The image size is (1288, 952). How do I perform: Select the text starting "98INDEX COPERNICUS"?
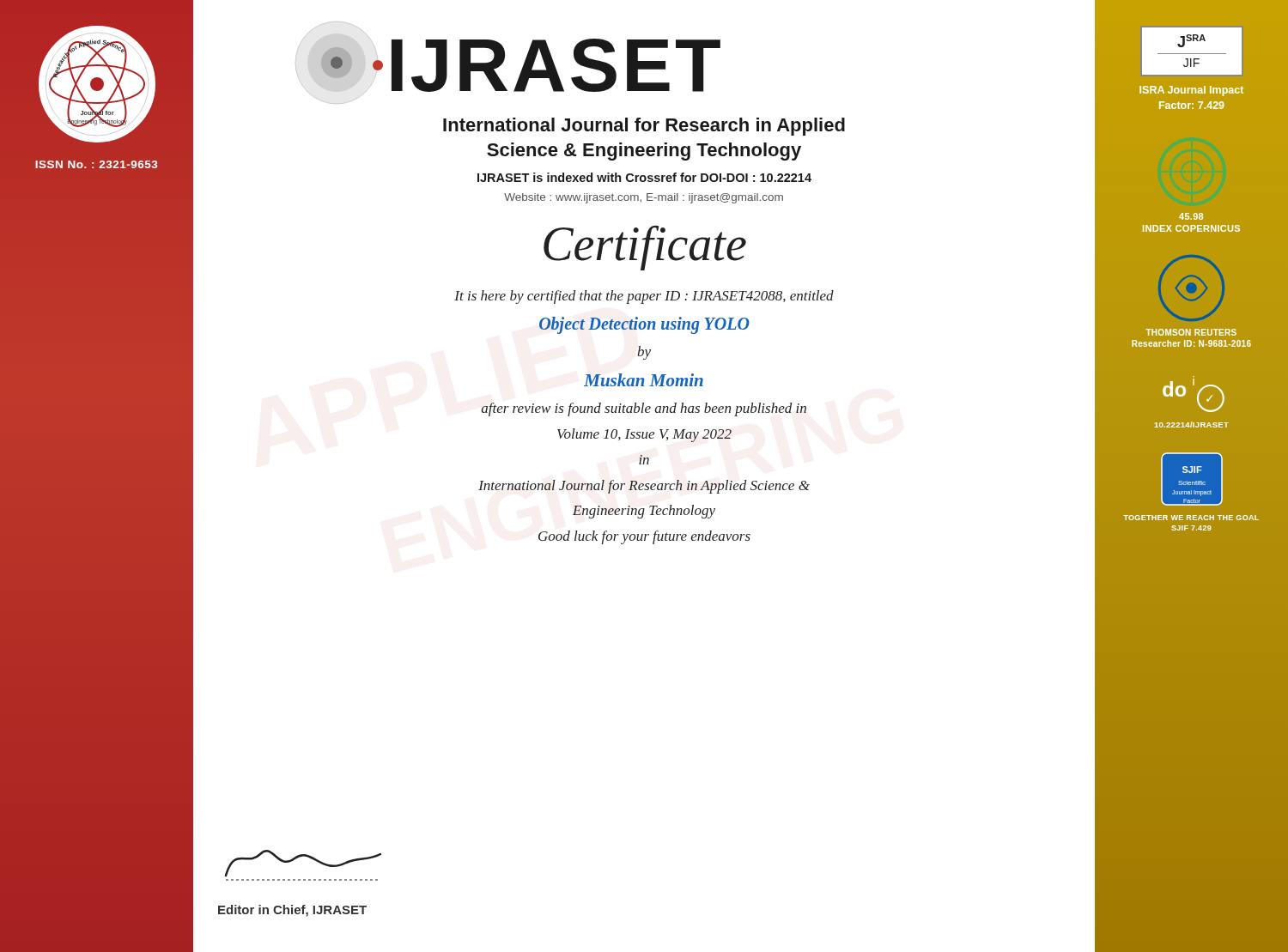(x=1191, y=222)
